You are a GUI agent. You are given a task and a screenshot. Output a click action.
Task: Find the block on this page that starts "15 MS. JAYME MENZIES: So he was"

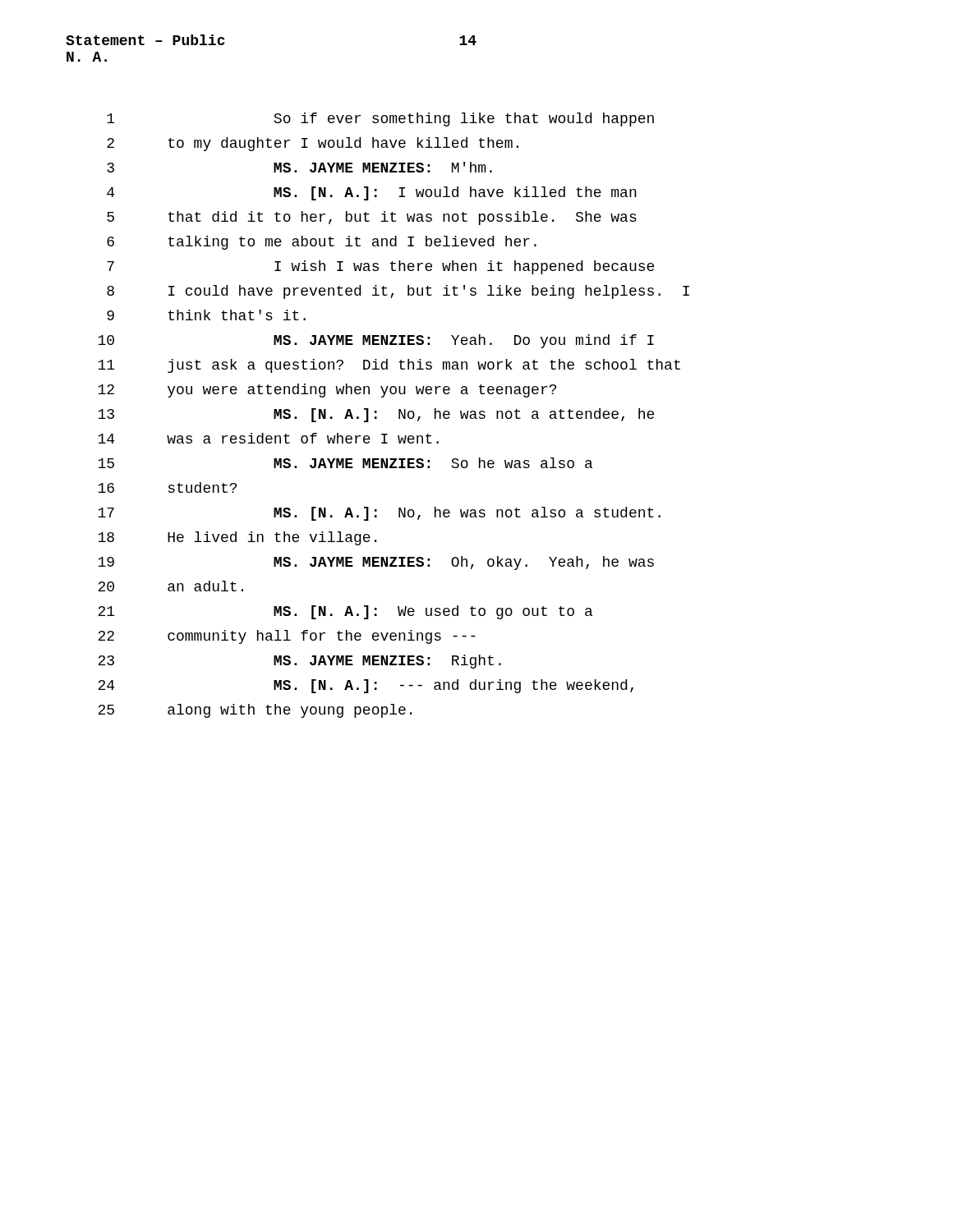pyautogui.click(x=329, y=464)
